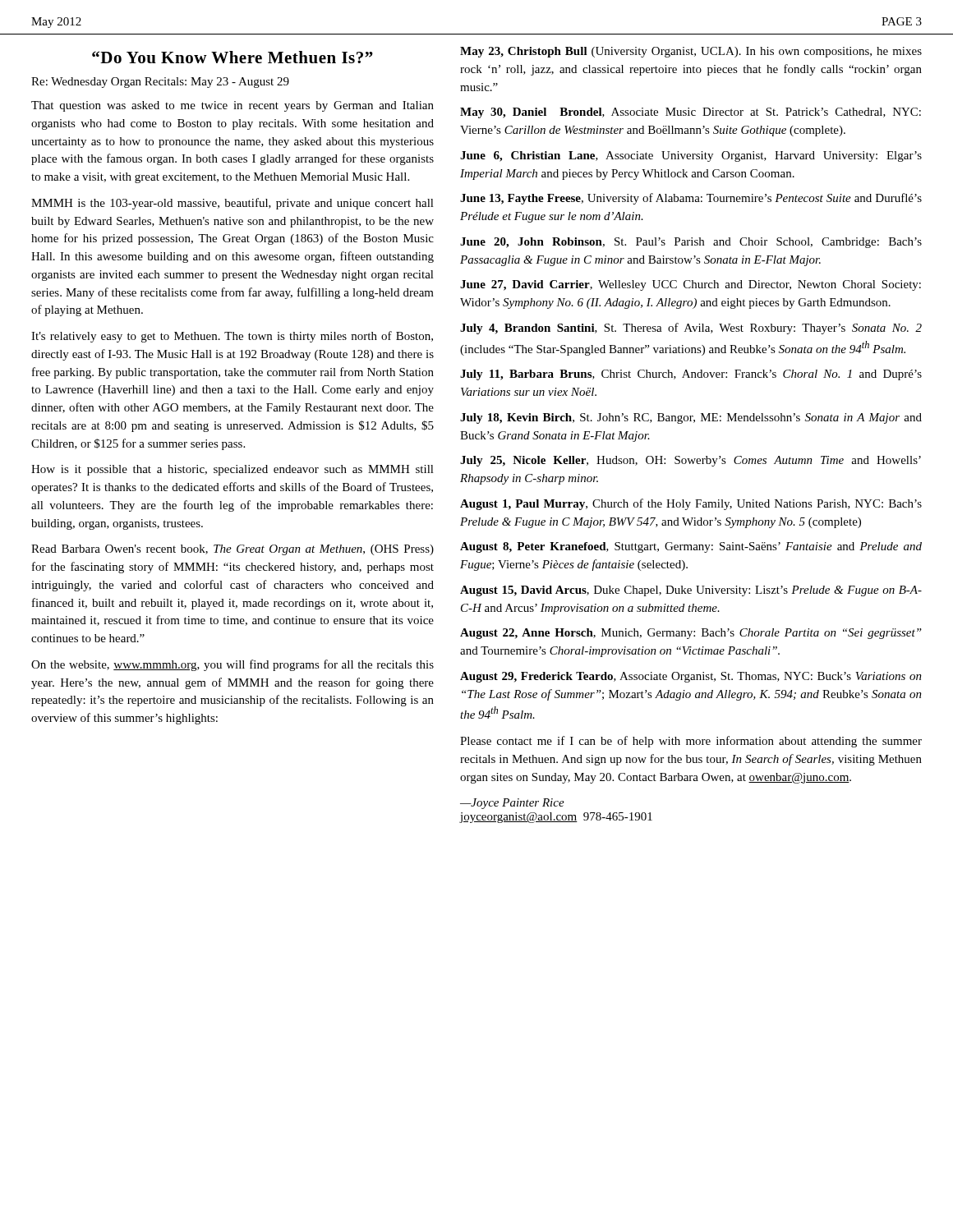953x1232 pixels.
Task: Find the text block containing "July 25, Nicole Keller, Hudson, OH: Sowerby’s"
Action: pyautogui.click(x=691, y=469)
